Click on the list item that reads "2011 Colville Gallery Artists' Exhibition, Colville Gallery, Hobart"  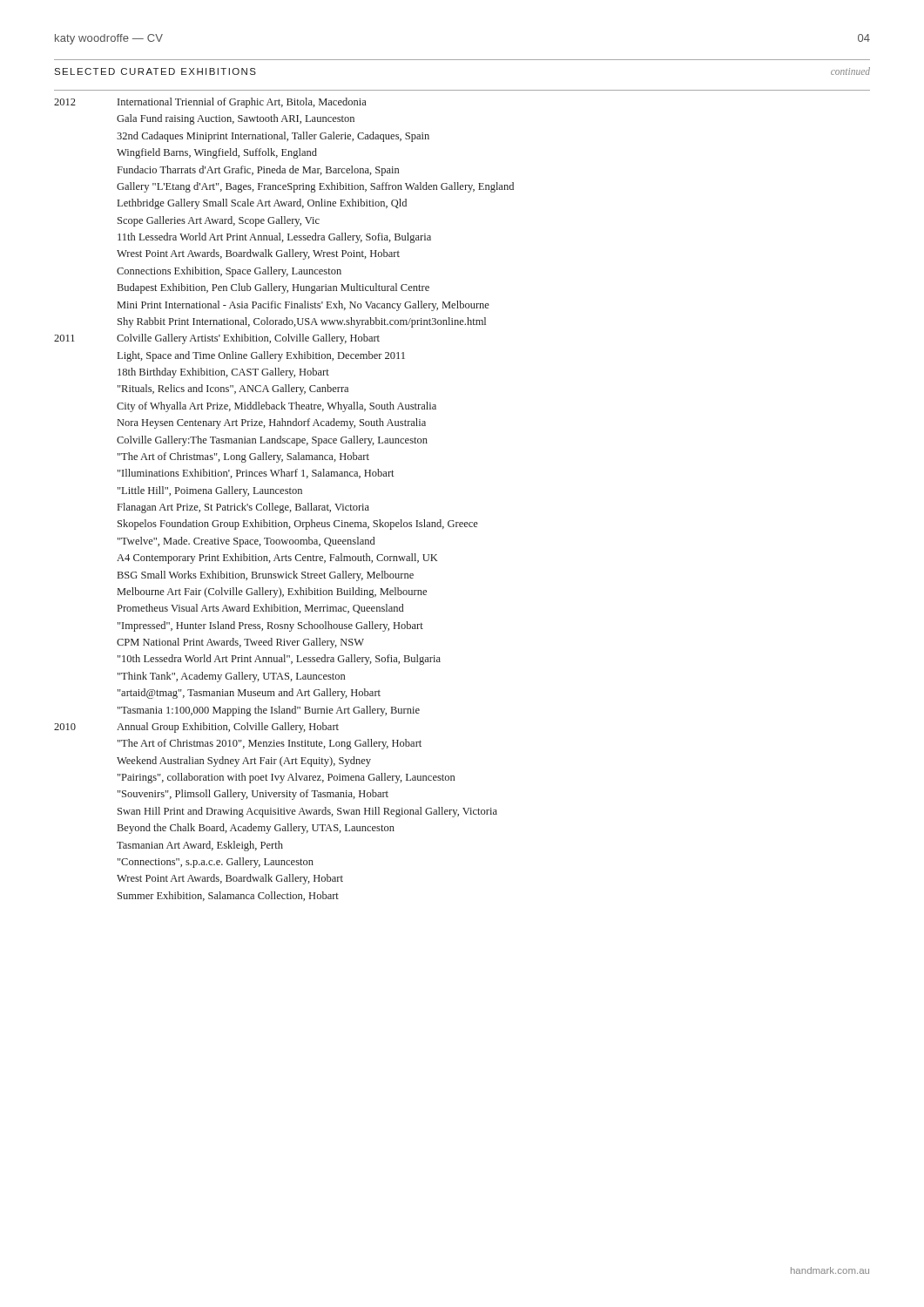[x=462, y=525]
